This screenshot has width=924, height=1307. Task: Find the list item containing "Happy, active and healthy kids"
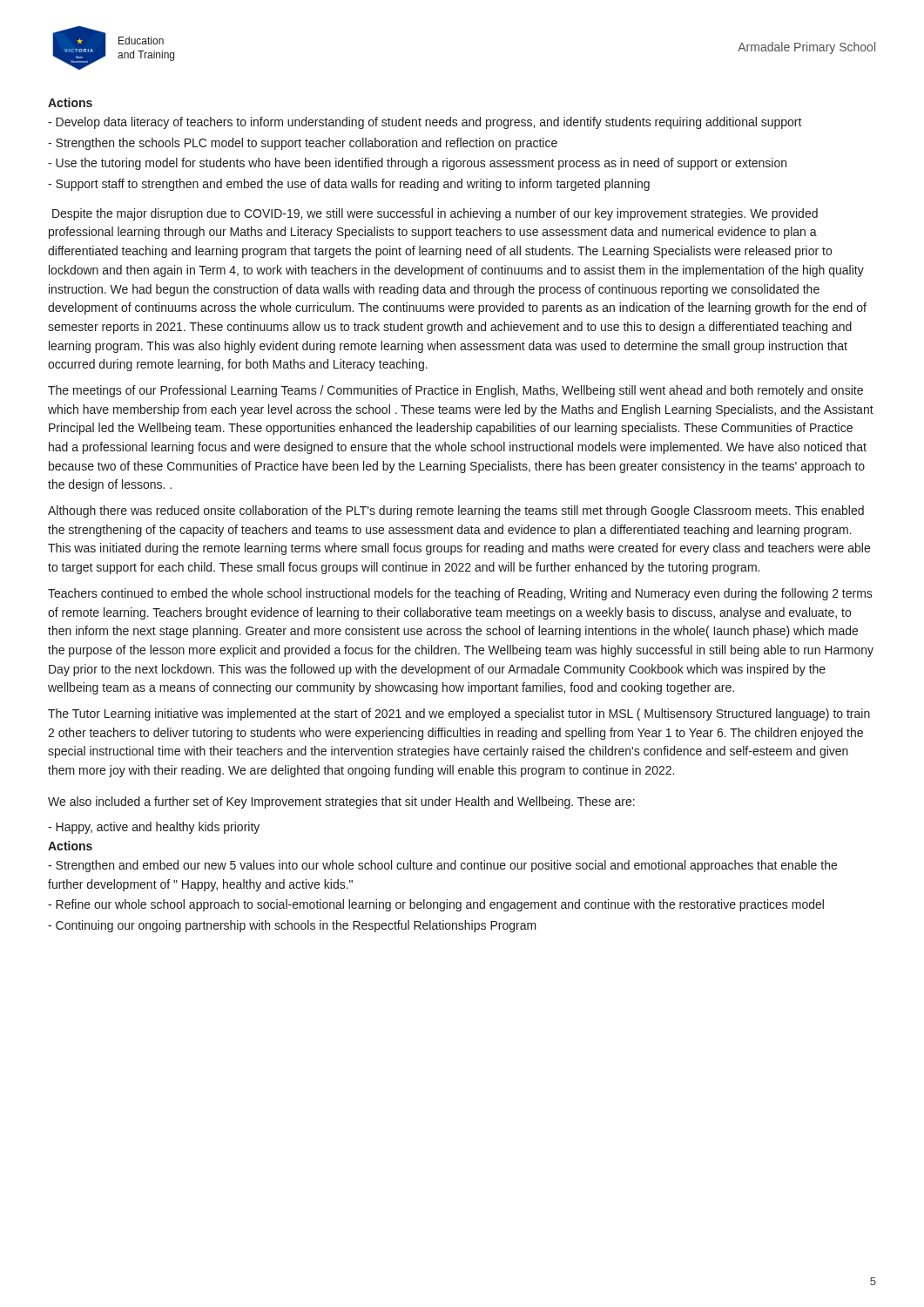pyautogui.click(x=154, y=827)
